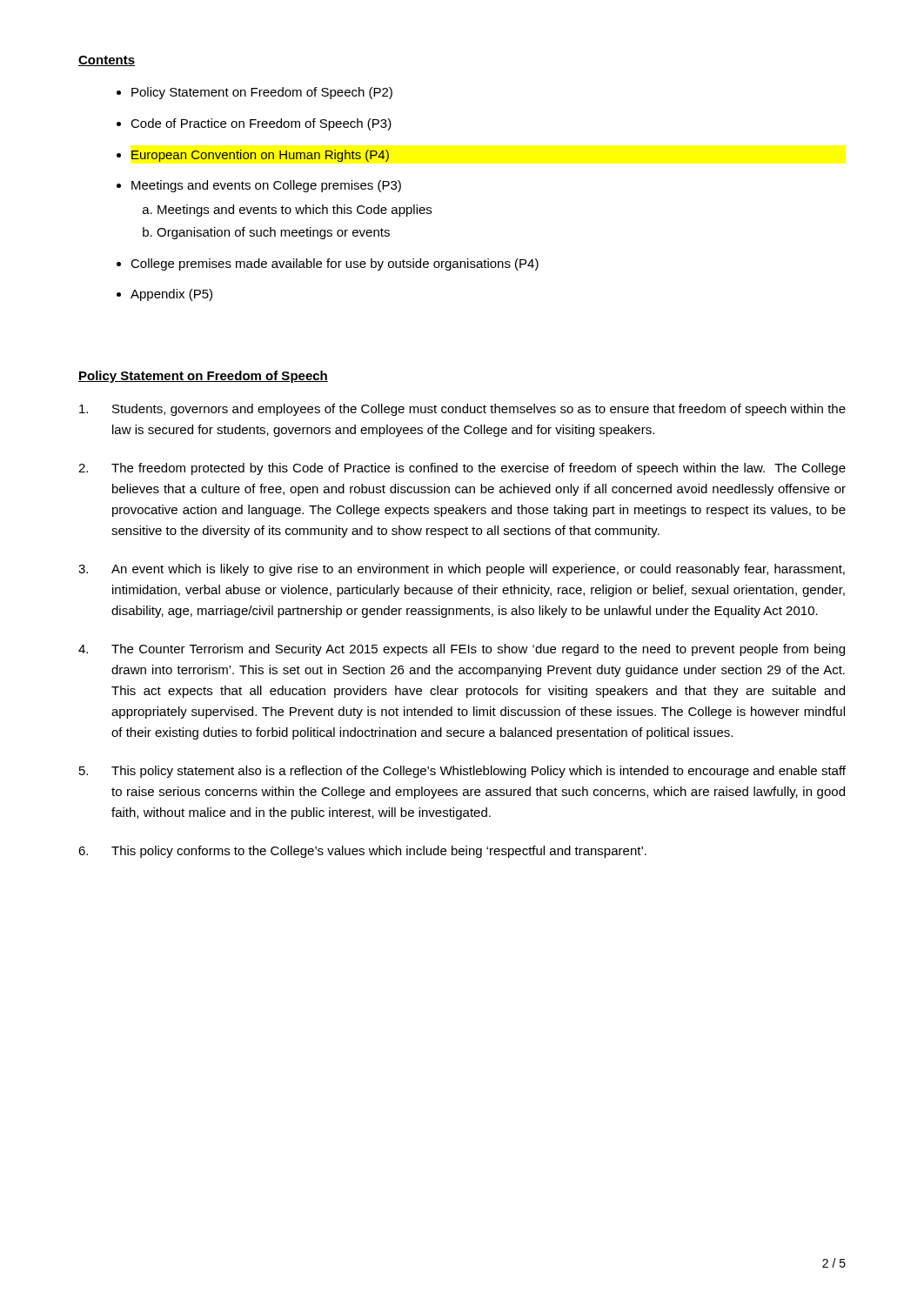Find the block starting "3. An event which is"

[x=462, y=590]
